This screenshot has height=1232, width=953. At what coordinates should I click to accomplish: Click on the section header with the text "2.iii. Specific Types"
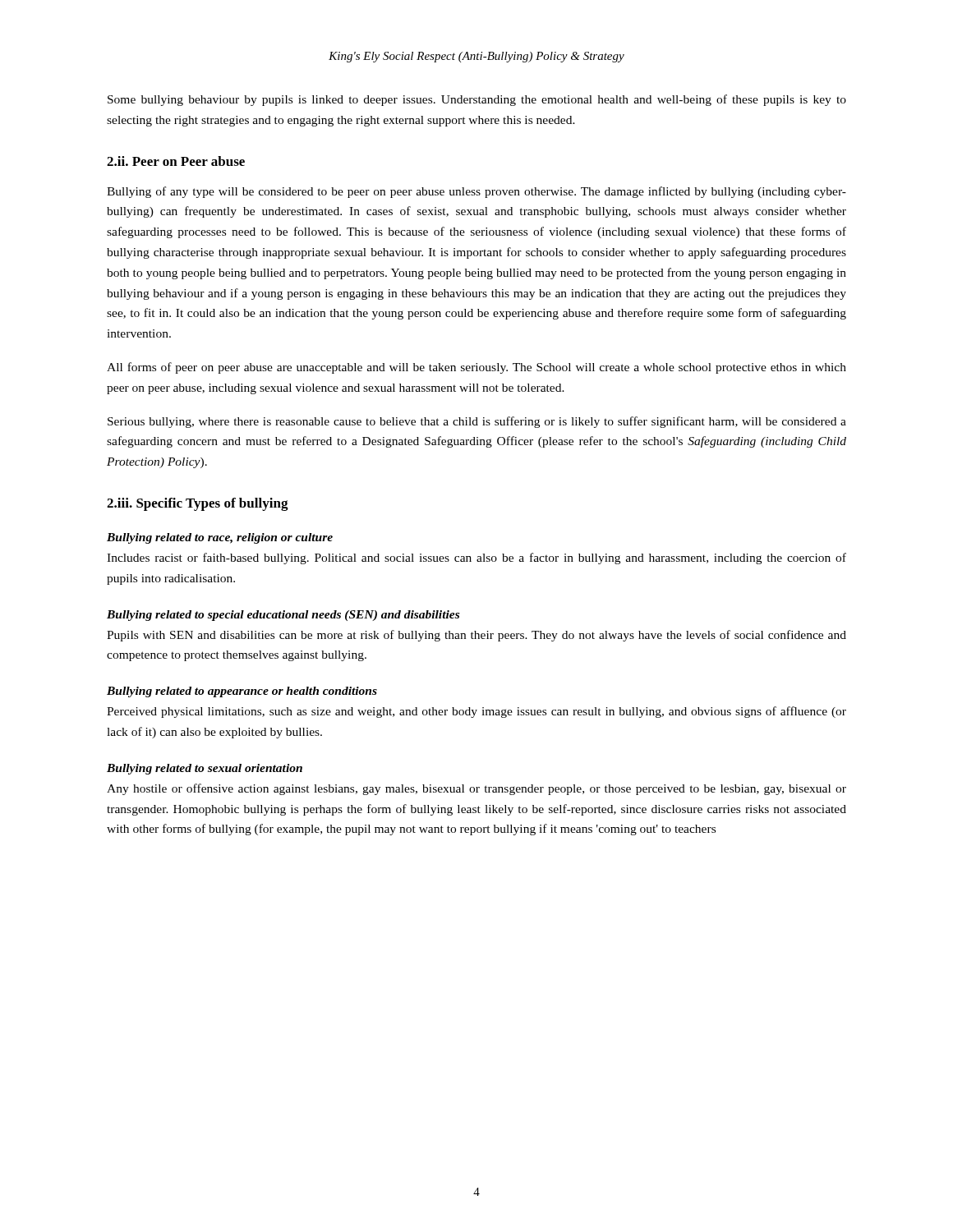click(197, 503)
